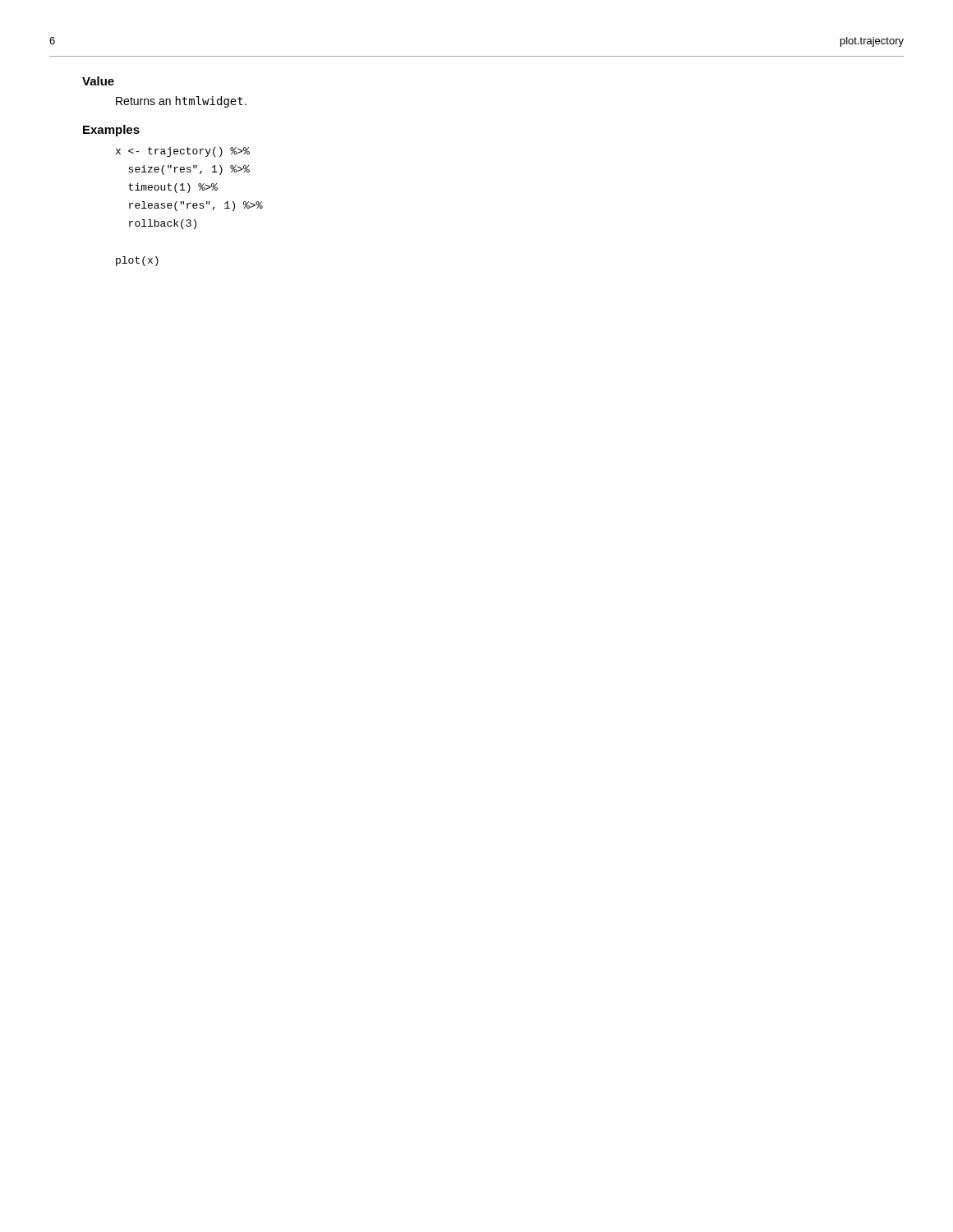Locate the block starting "Returns an htmlwidget."
This screenshot has height=1232, width=953.
(181, 101)
